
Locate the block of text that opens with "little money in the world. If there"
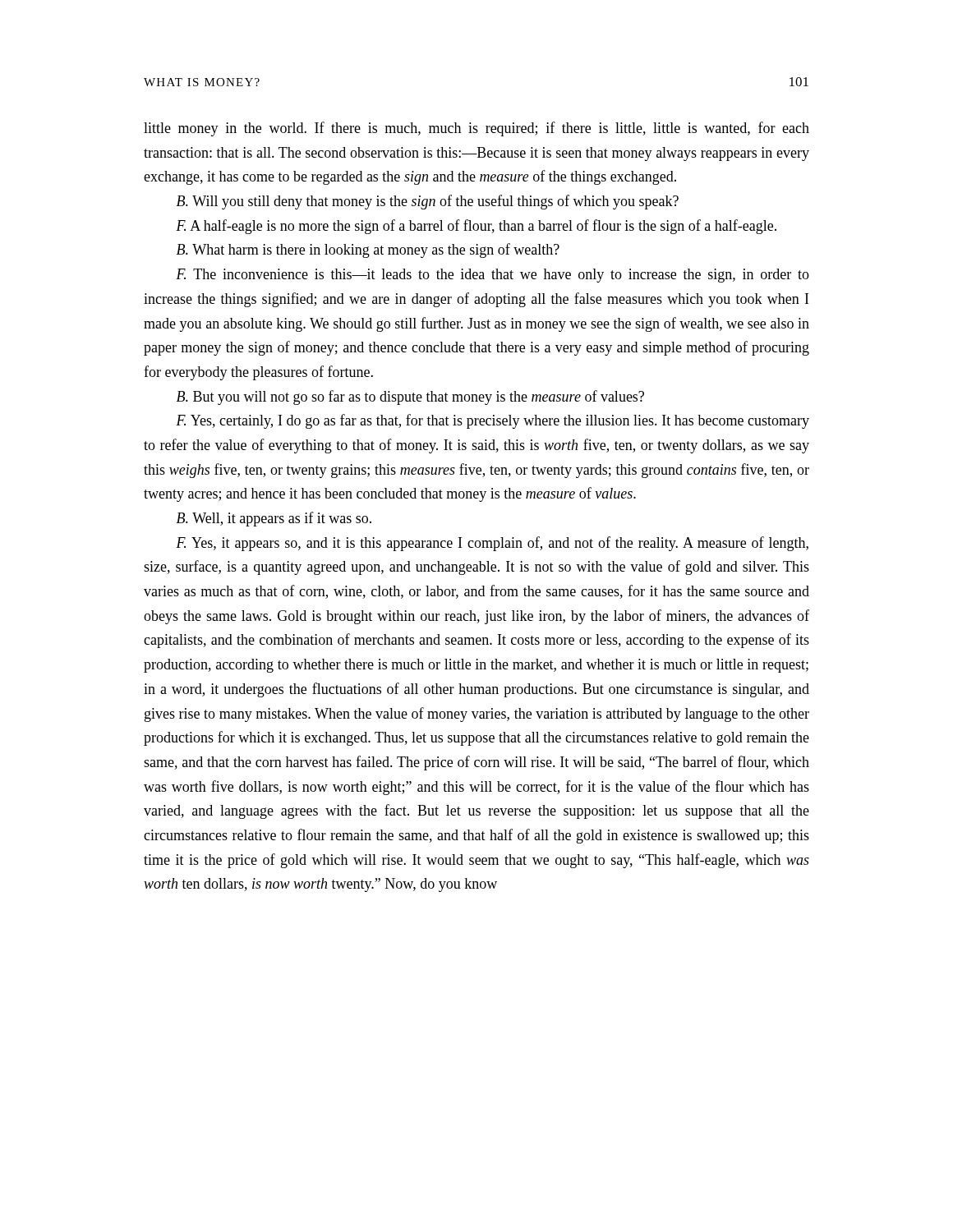pos(476,152)
